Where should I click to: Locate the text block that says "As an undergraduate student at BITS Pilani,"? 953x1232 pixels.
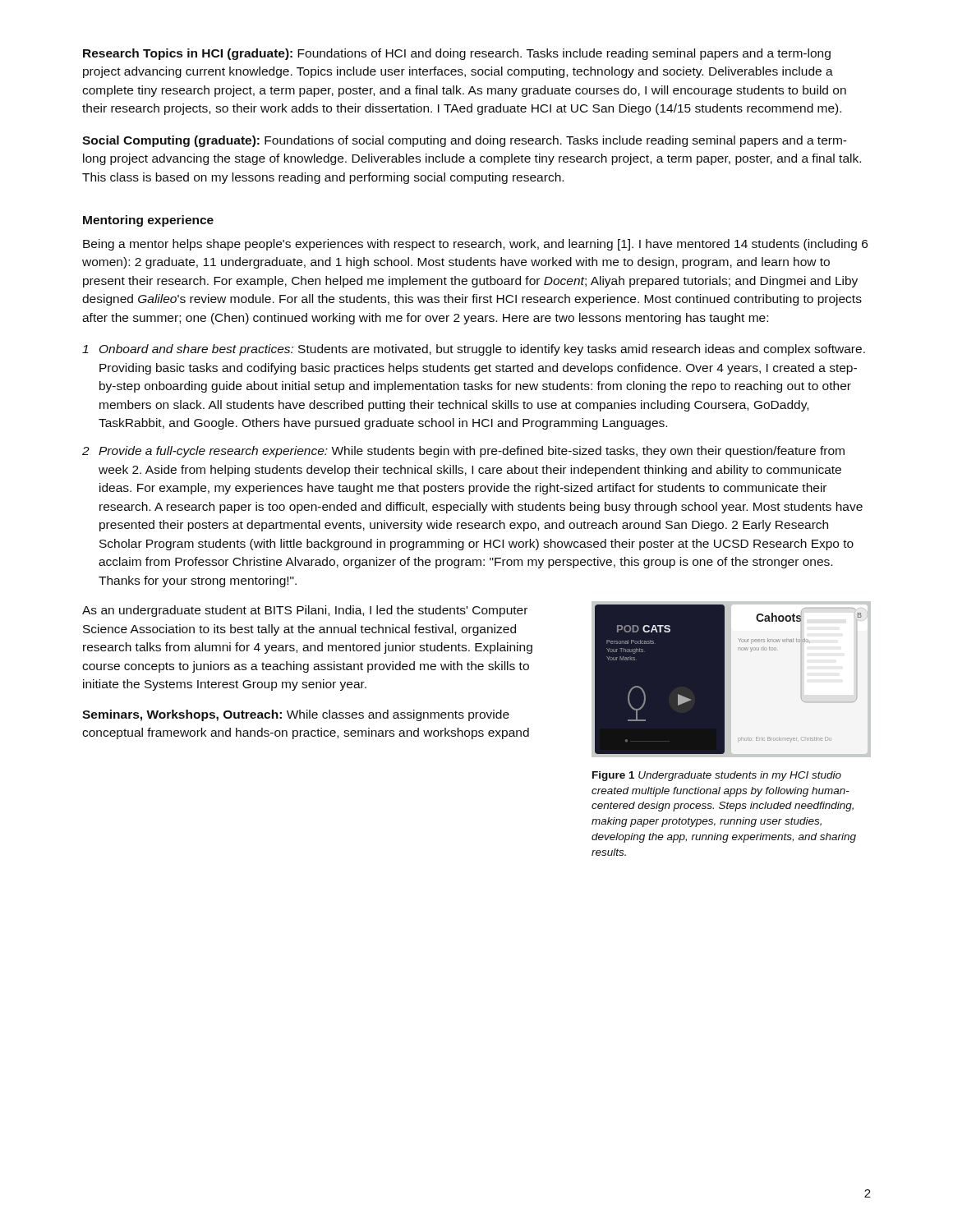click(308, 647)
